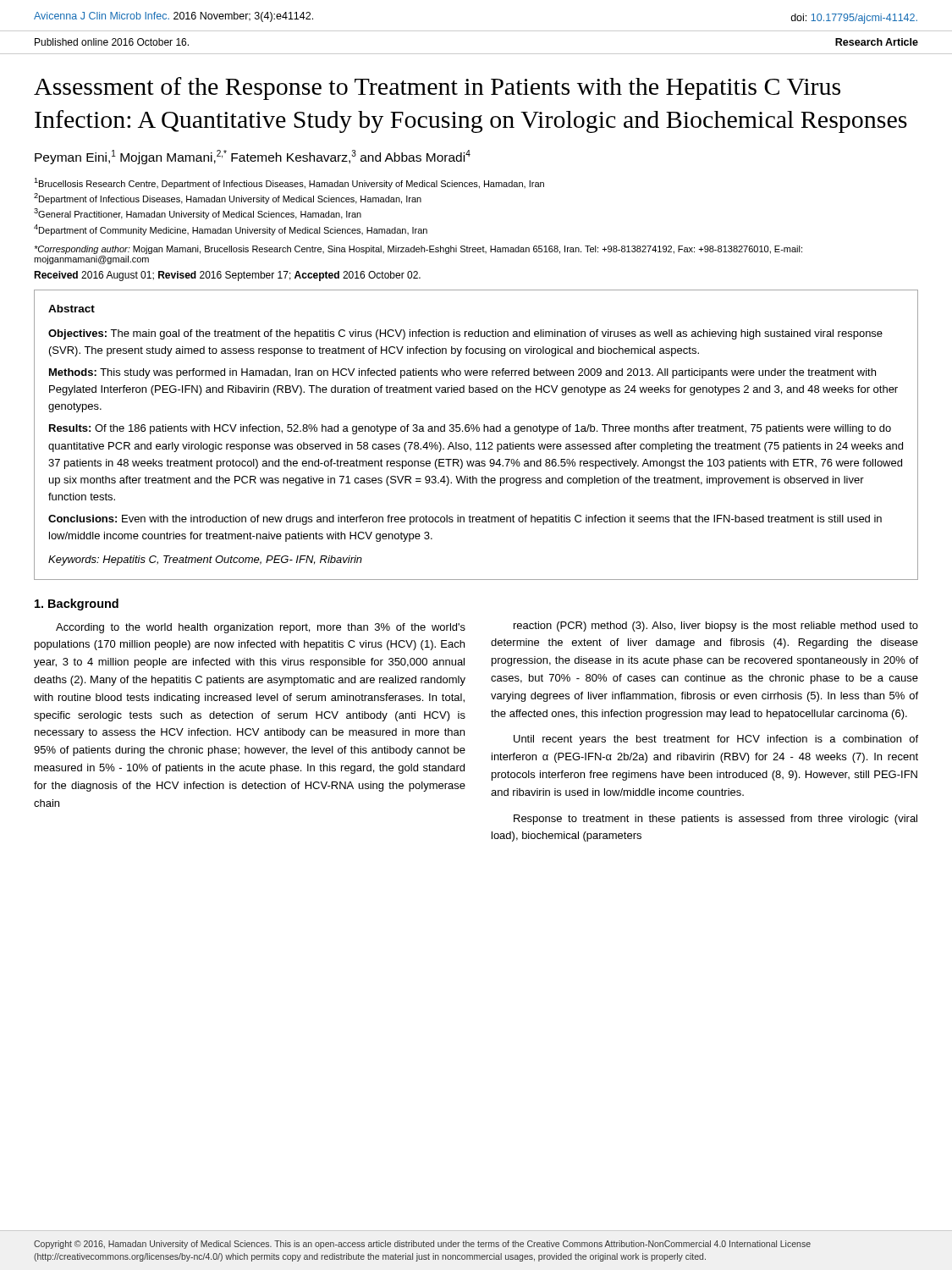Click on the text starting "According to the world health"
Image resolution: width=952 pixels, height=1270 pixels.
[250, 715]
